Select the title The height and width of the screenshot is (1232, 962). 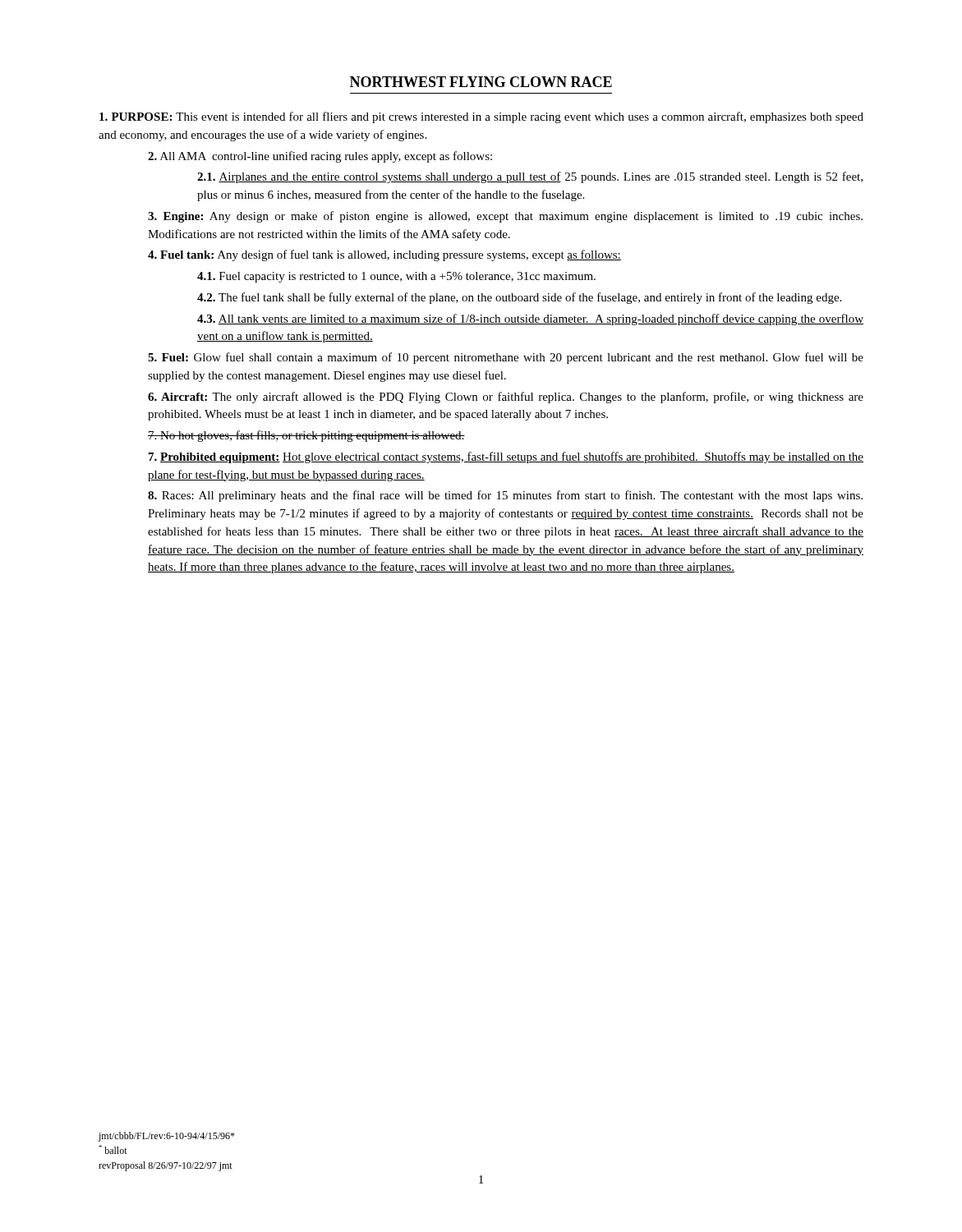point(481,84)
